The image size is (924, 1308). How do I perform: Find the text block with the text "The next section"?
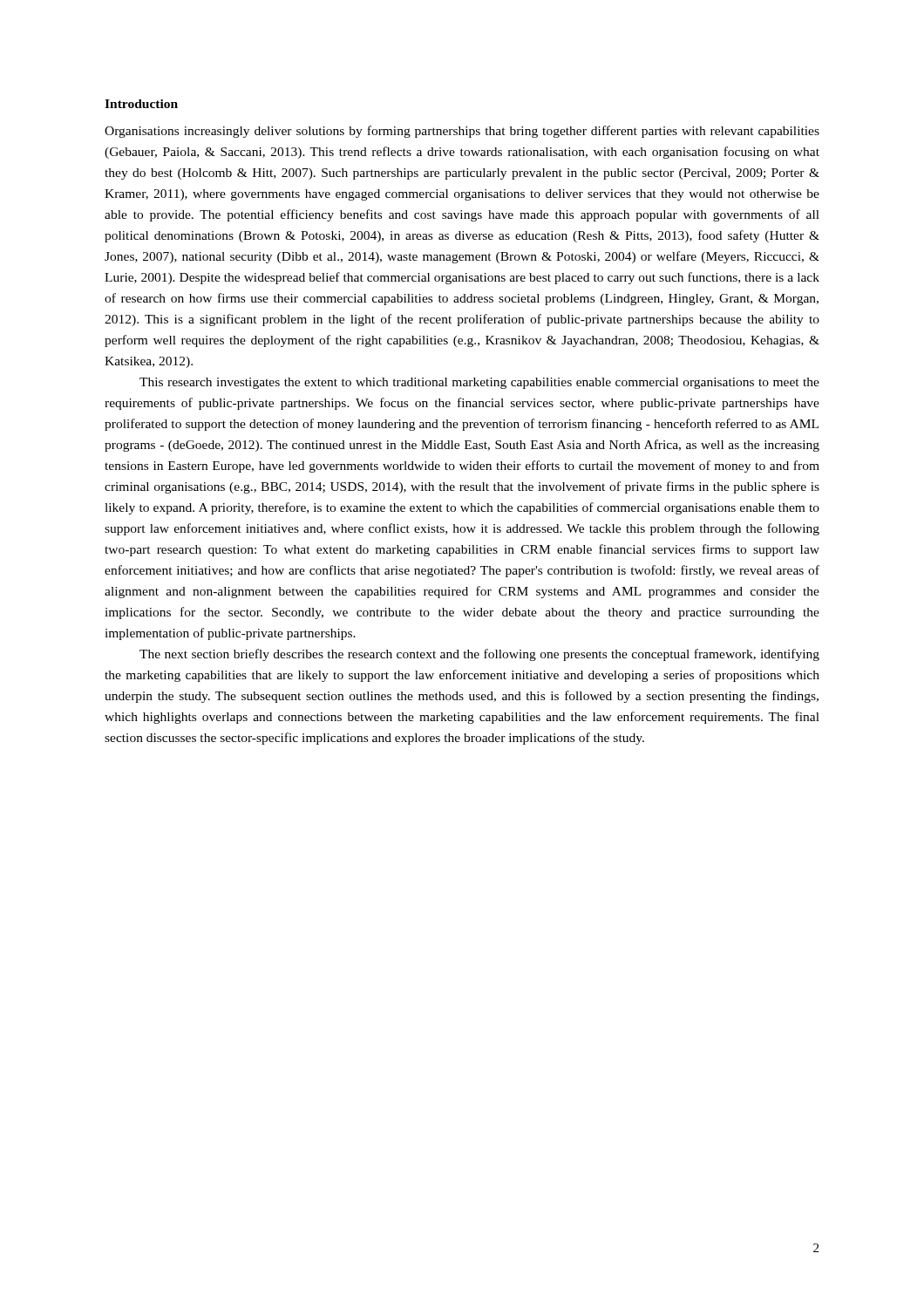462,696
